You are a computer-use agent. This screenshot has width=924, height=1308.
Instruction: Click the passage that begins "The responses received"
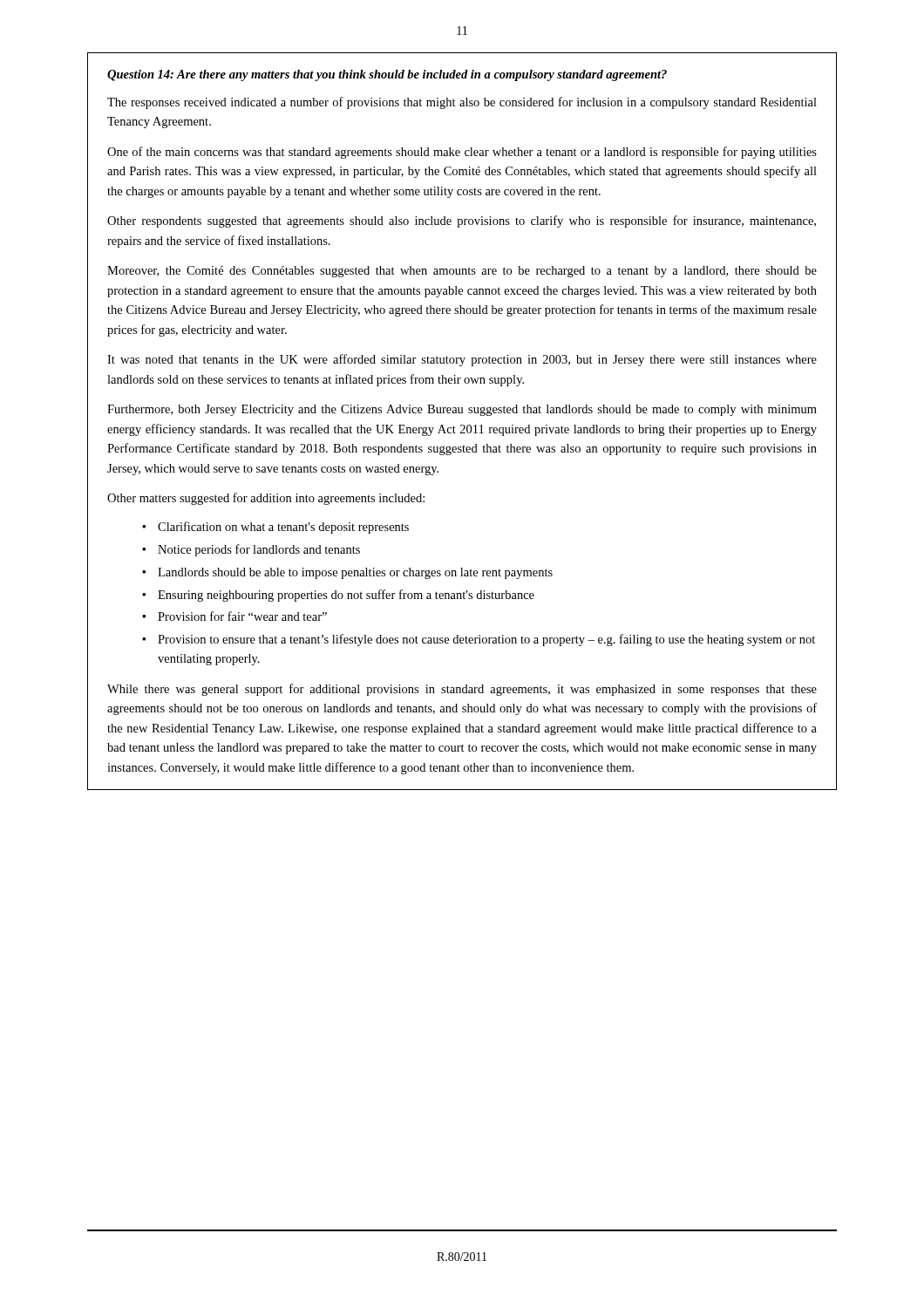tap(462, 112)
